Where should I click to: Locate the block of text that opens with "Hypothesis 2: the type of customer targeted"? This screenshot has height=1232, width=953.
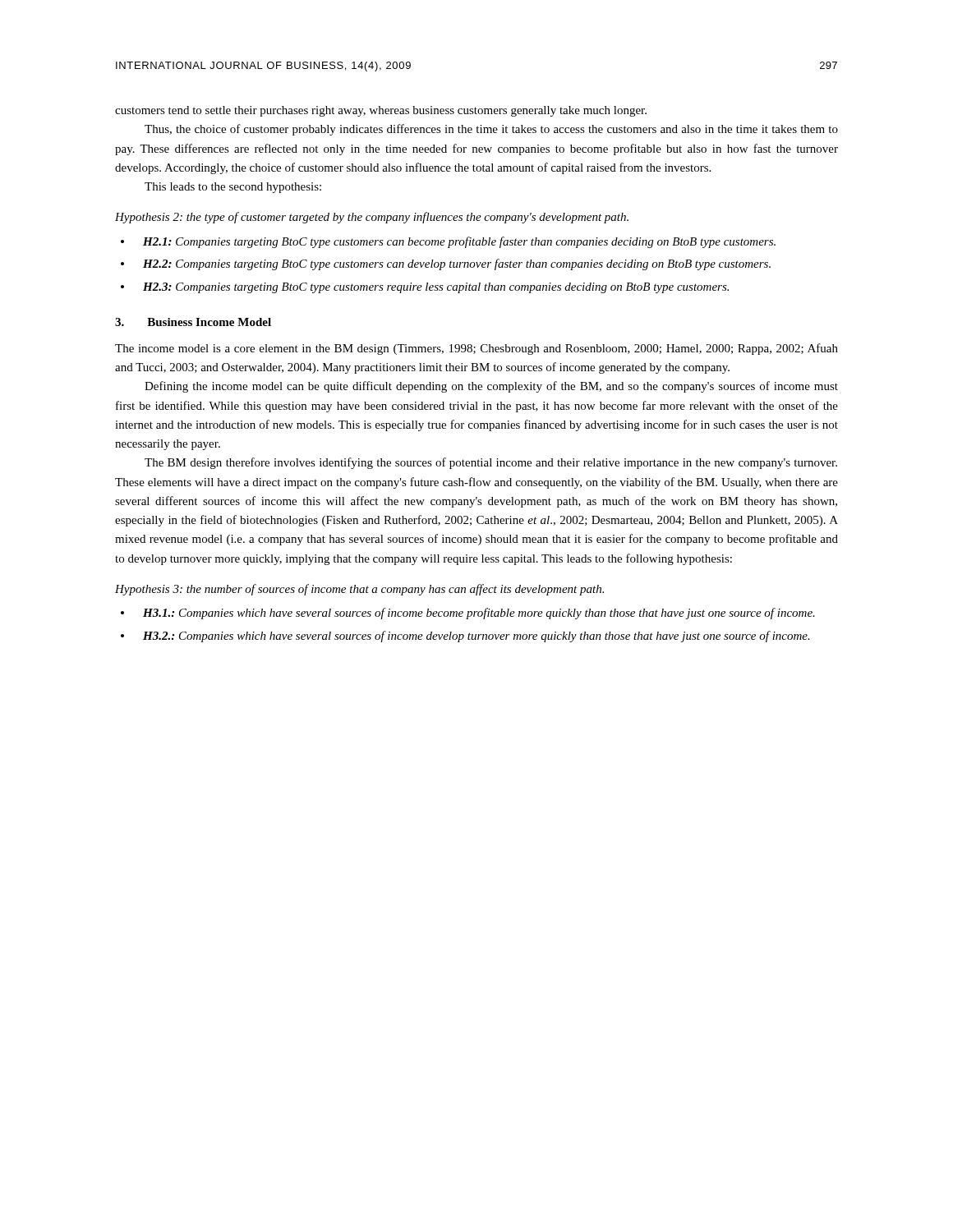click(372, 217)
